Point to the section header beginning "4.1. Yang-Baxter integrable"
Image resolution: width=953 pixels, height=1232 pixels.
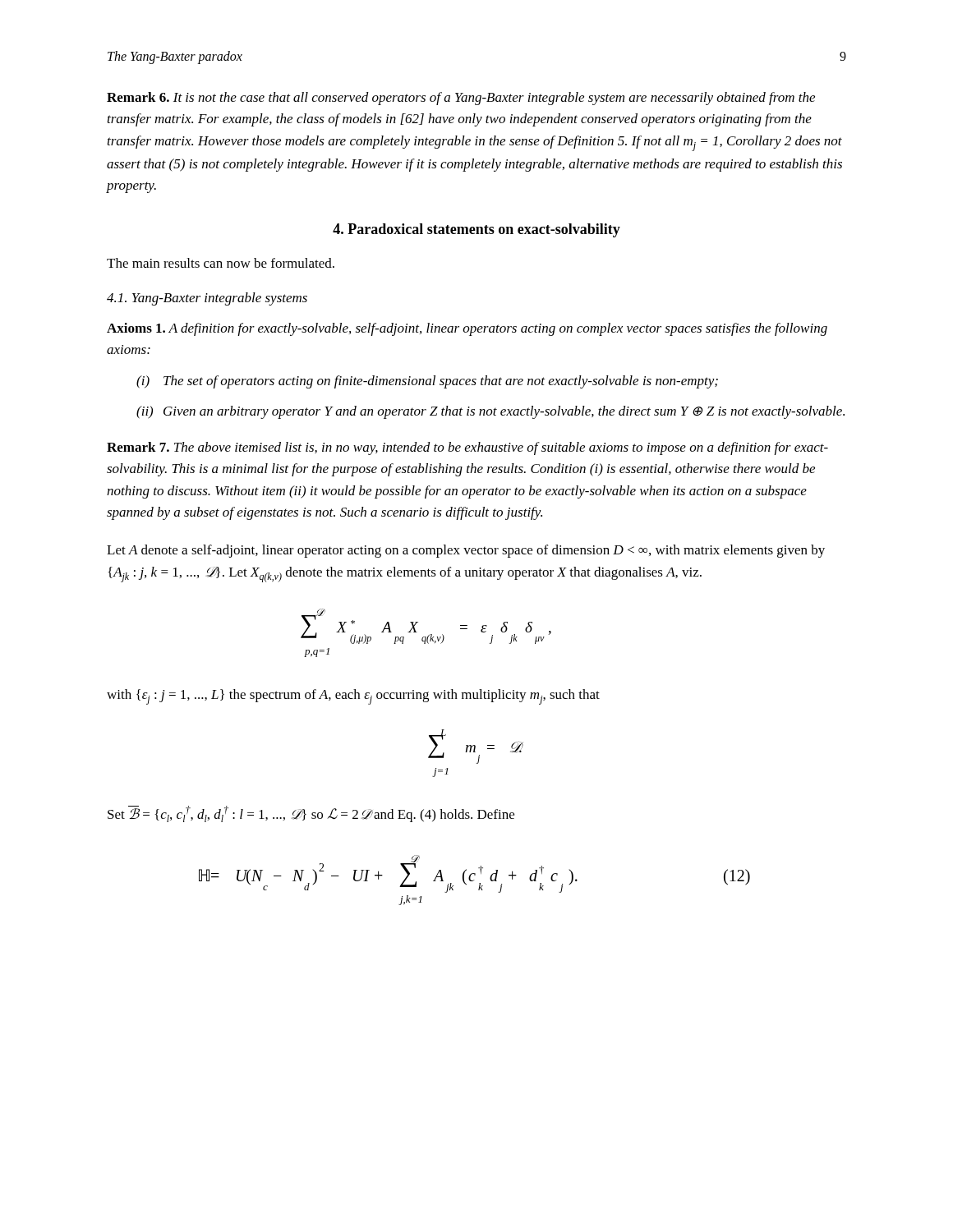(207, 297)
